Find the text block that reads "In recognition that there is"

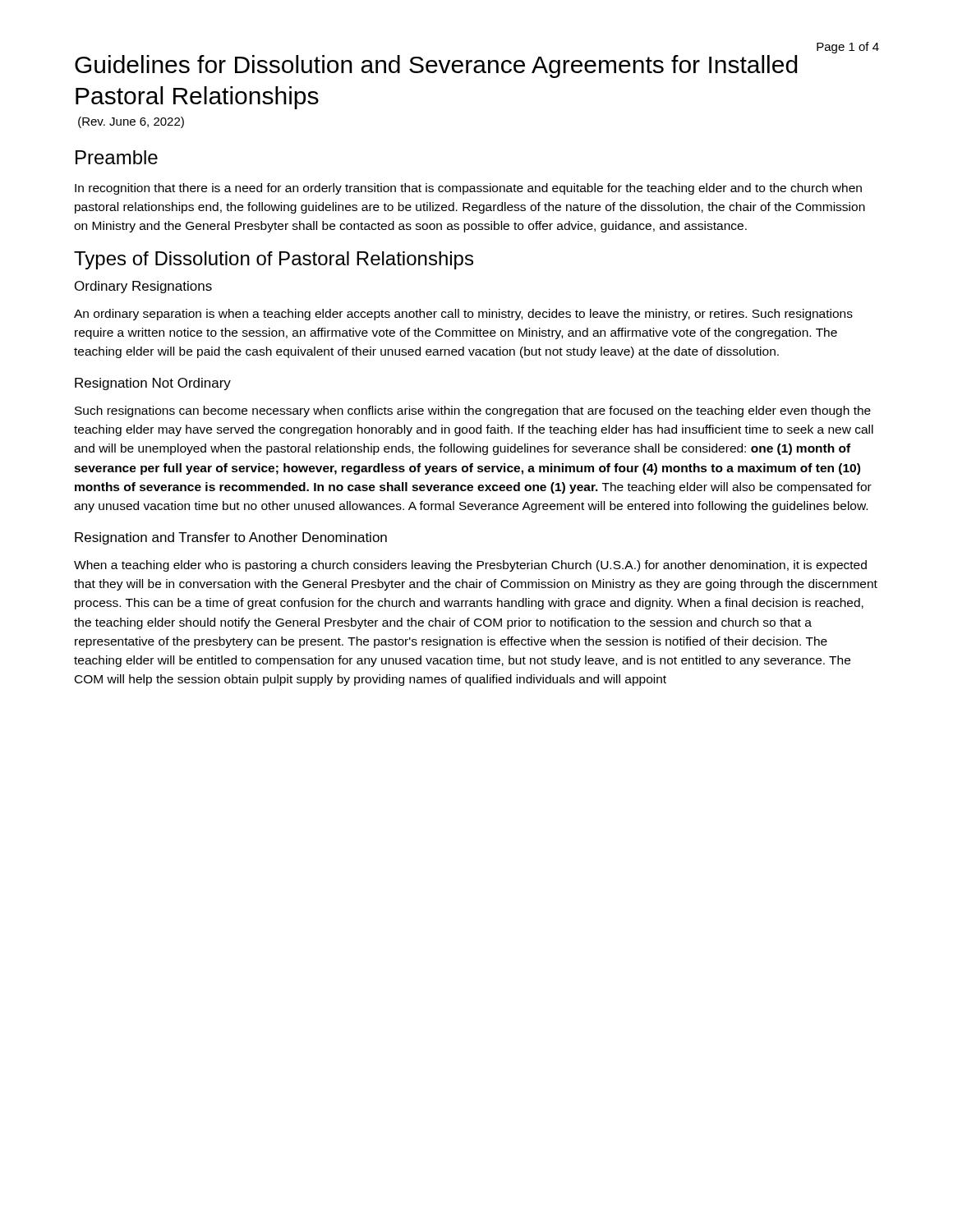(x=470, y=207)
